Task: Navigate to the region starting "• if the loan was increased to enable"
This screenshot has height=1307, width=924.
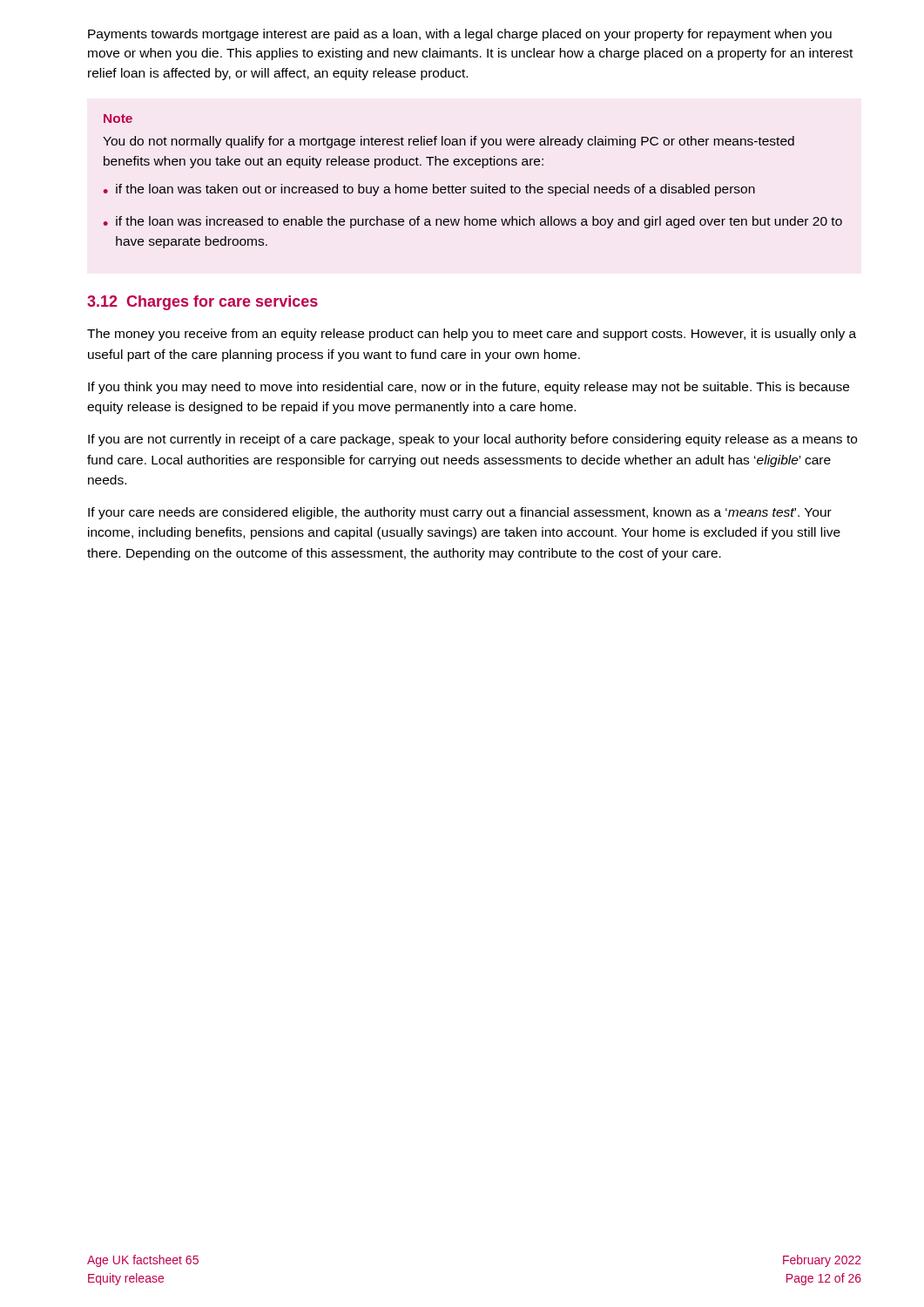Action: coord(474,232)
